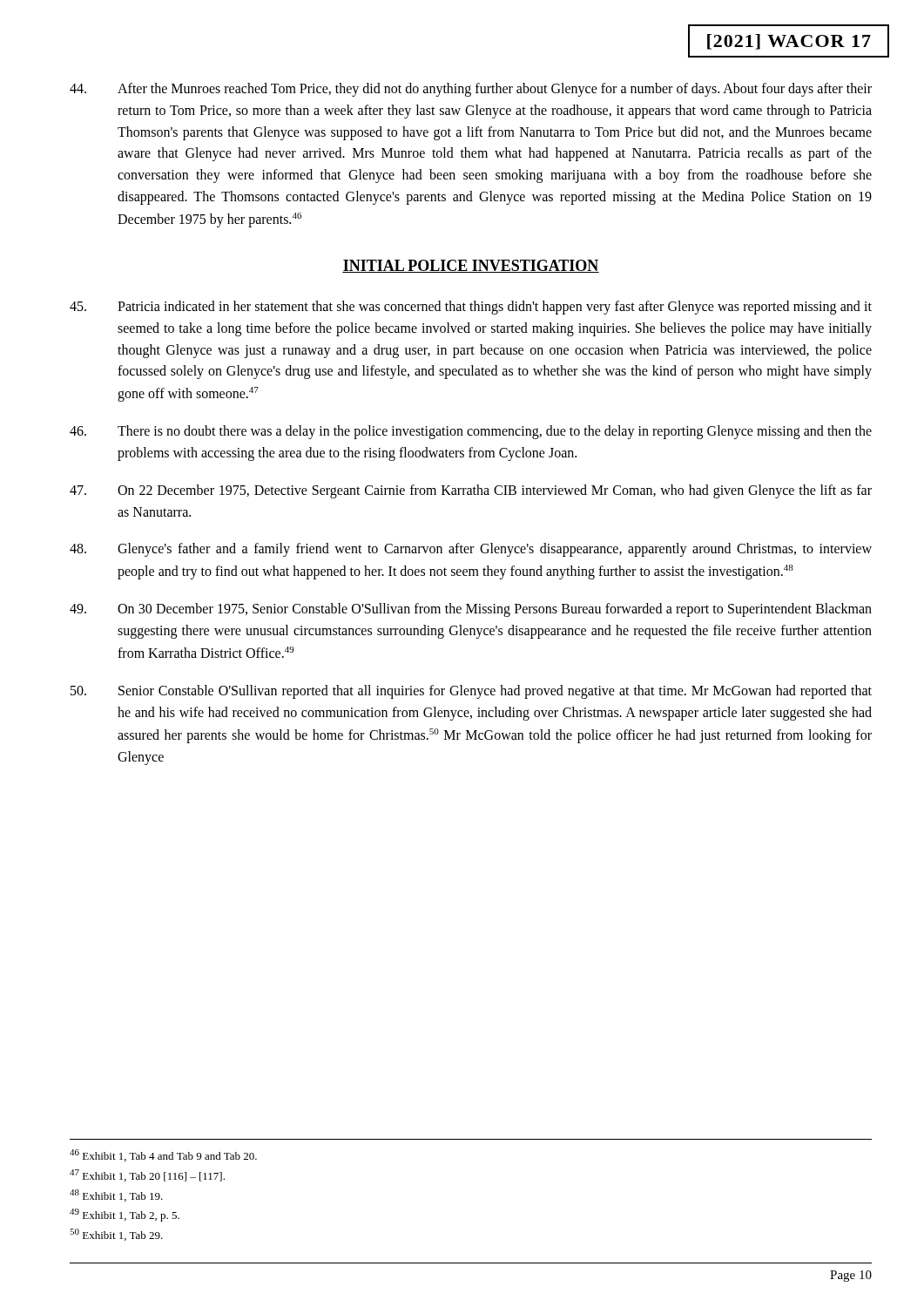Navigate to the passage starting "50 Exhibit 1,"

pos(116,1234)
